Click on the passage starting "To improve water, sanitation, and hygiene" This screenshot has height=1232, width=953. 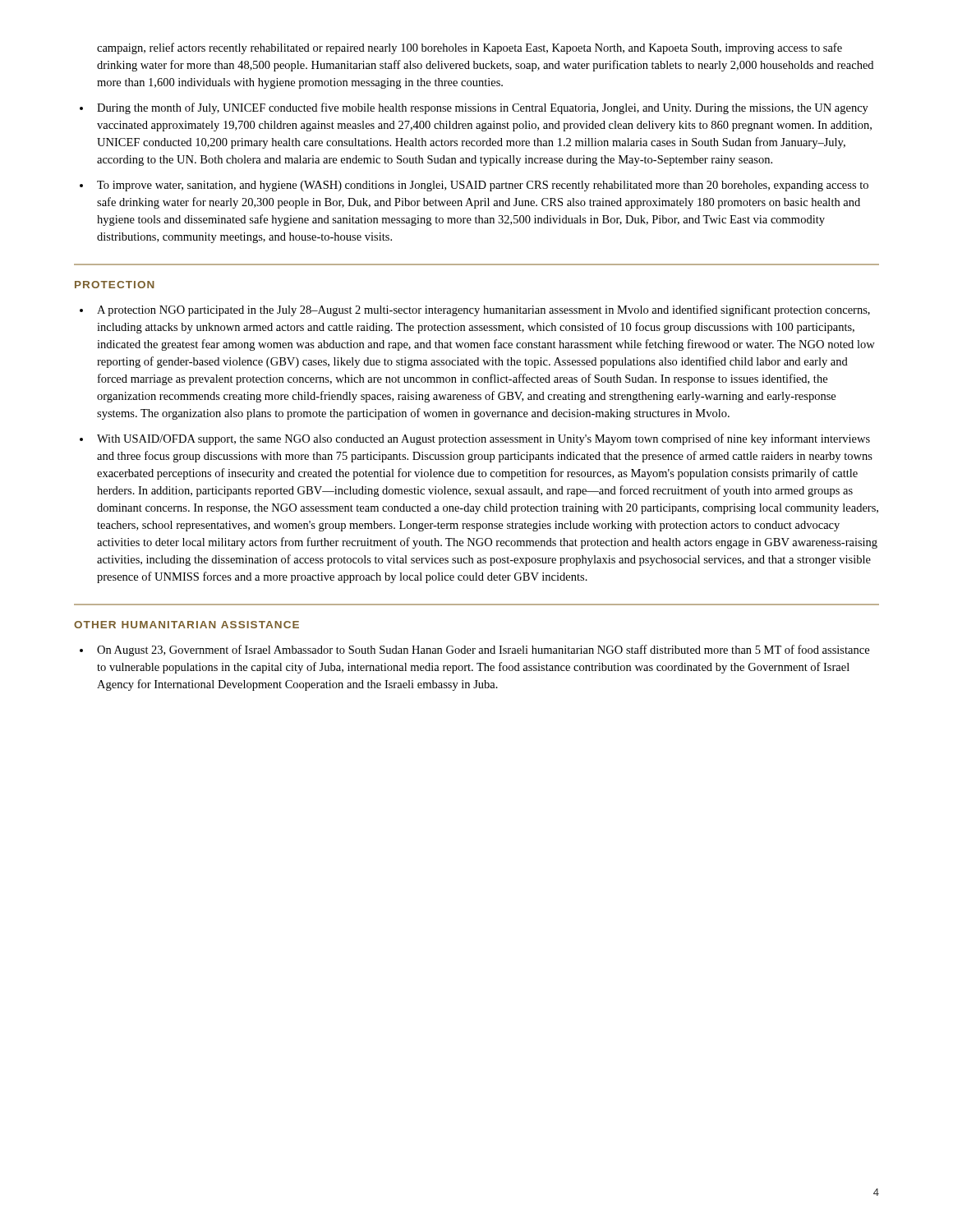pos(483,211)
